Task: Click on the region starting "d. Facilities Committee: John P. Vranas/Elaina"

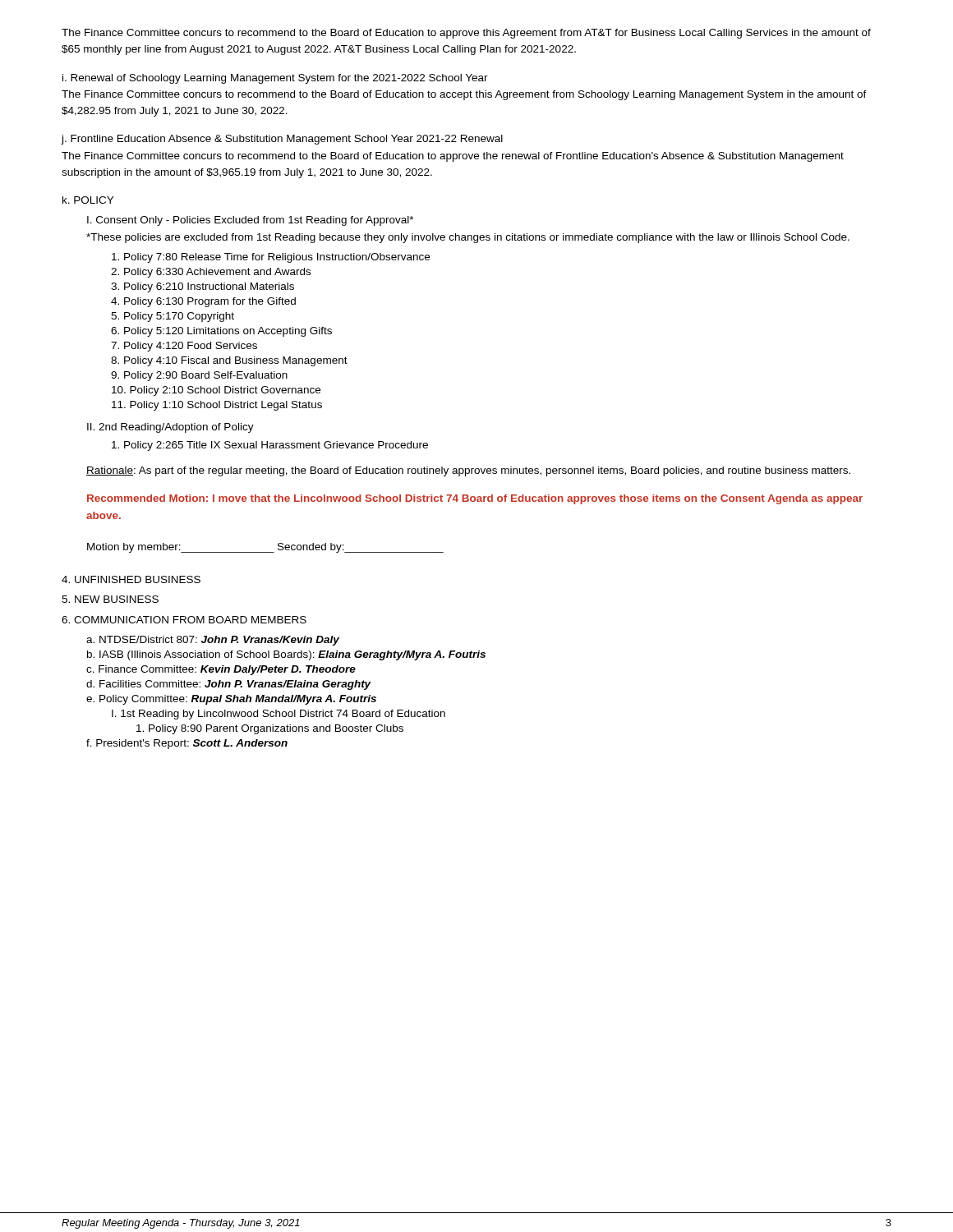Action: point(228,684)
